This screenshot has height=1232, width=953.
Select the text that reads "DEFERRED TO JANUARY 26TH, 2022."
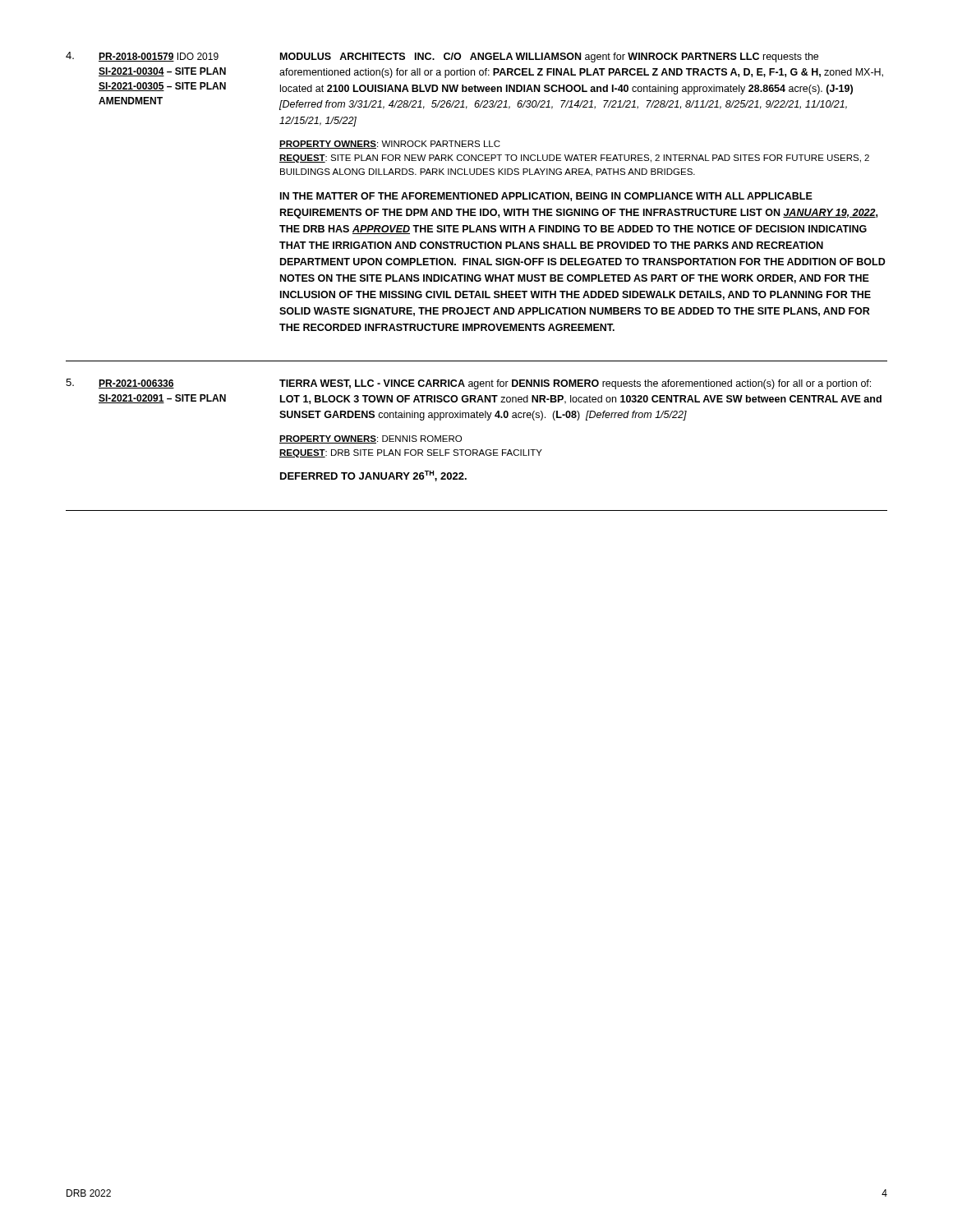pyautogui.click(x=373, y=476)
